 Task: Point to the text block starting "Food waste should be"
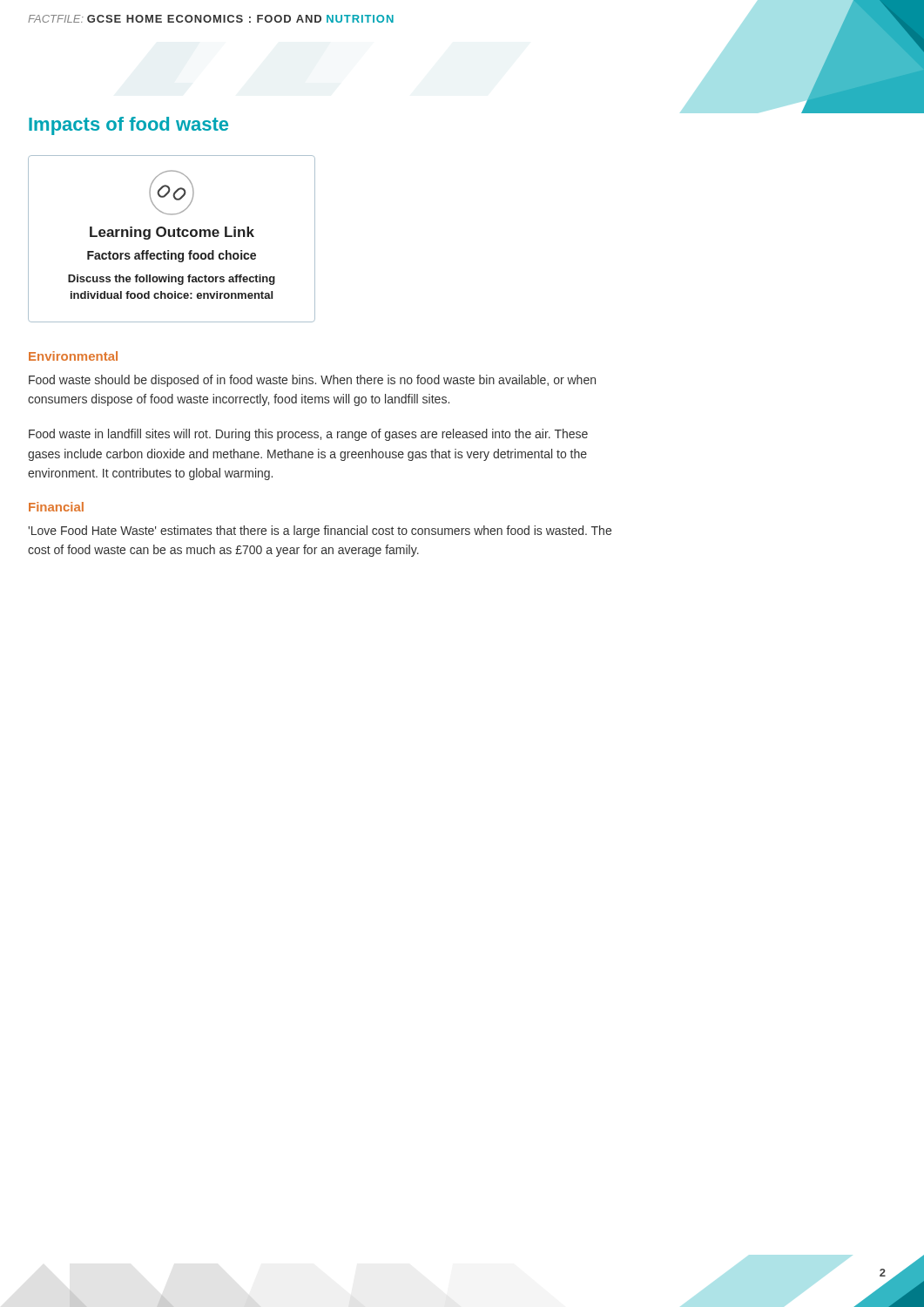pyautogui.click(x=312, y=389)
